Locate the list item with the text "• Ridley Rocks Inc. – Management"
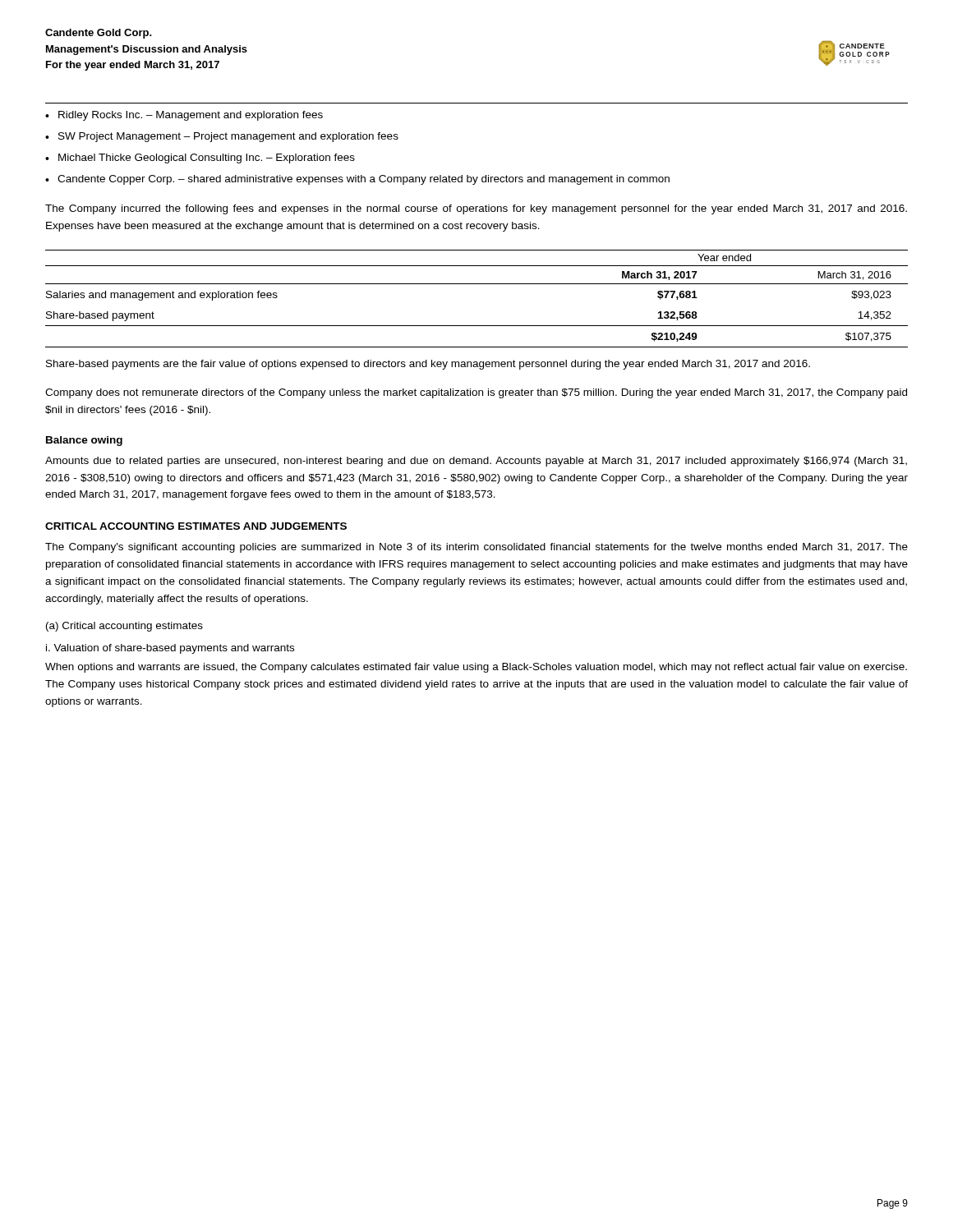Screen dimensions: 1232x953 click(184, 116)
